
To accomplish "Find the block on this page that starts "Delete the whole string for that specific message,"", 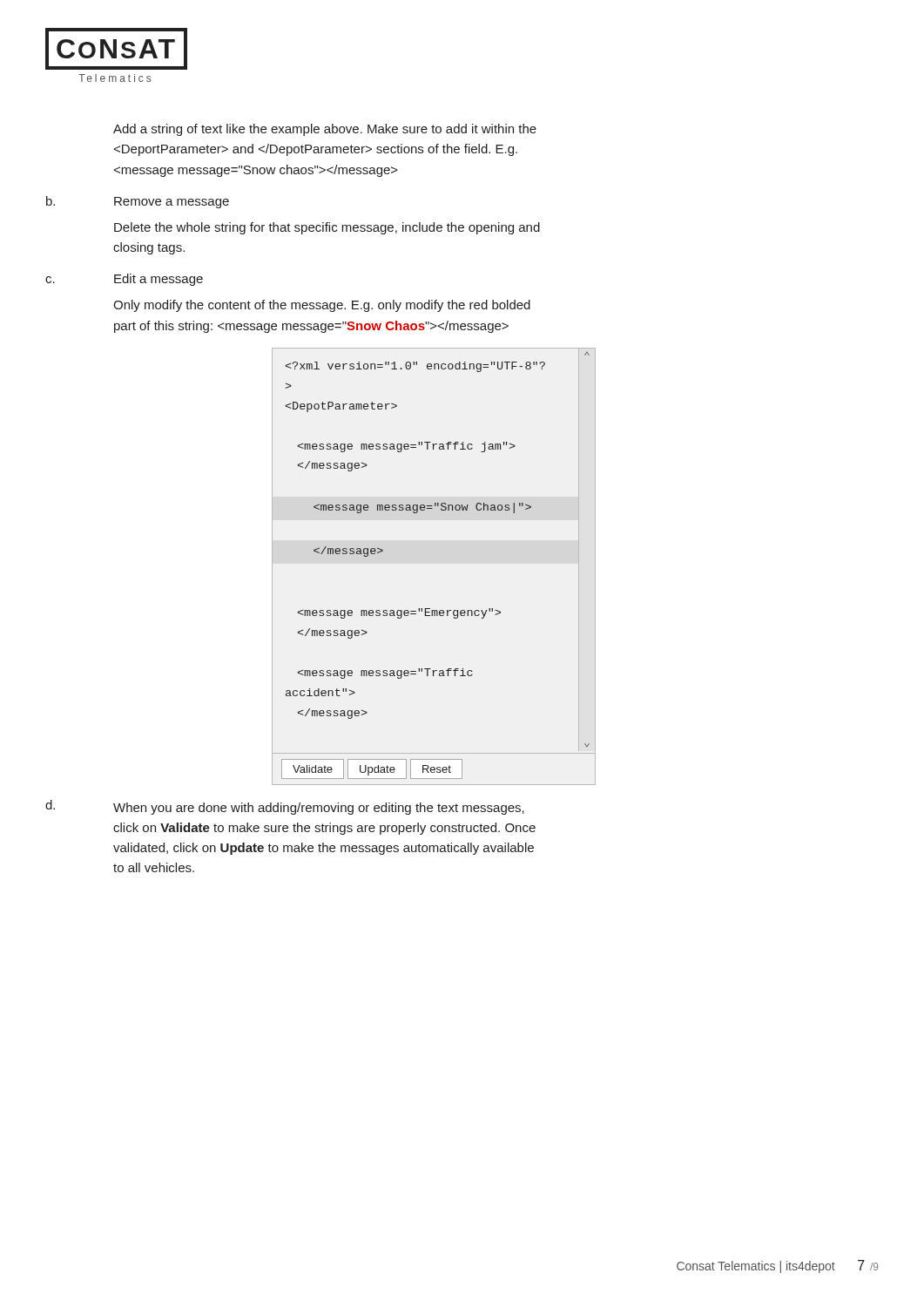I will (327, 237).
